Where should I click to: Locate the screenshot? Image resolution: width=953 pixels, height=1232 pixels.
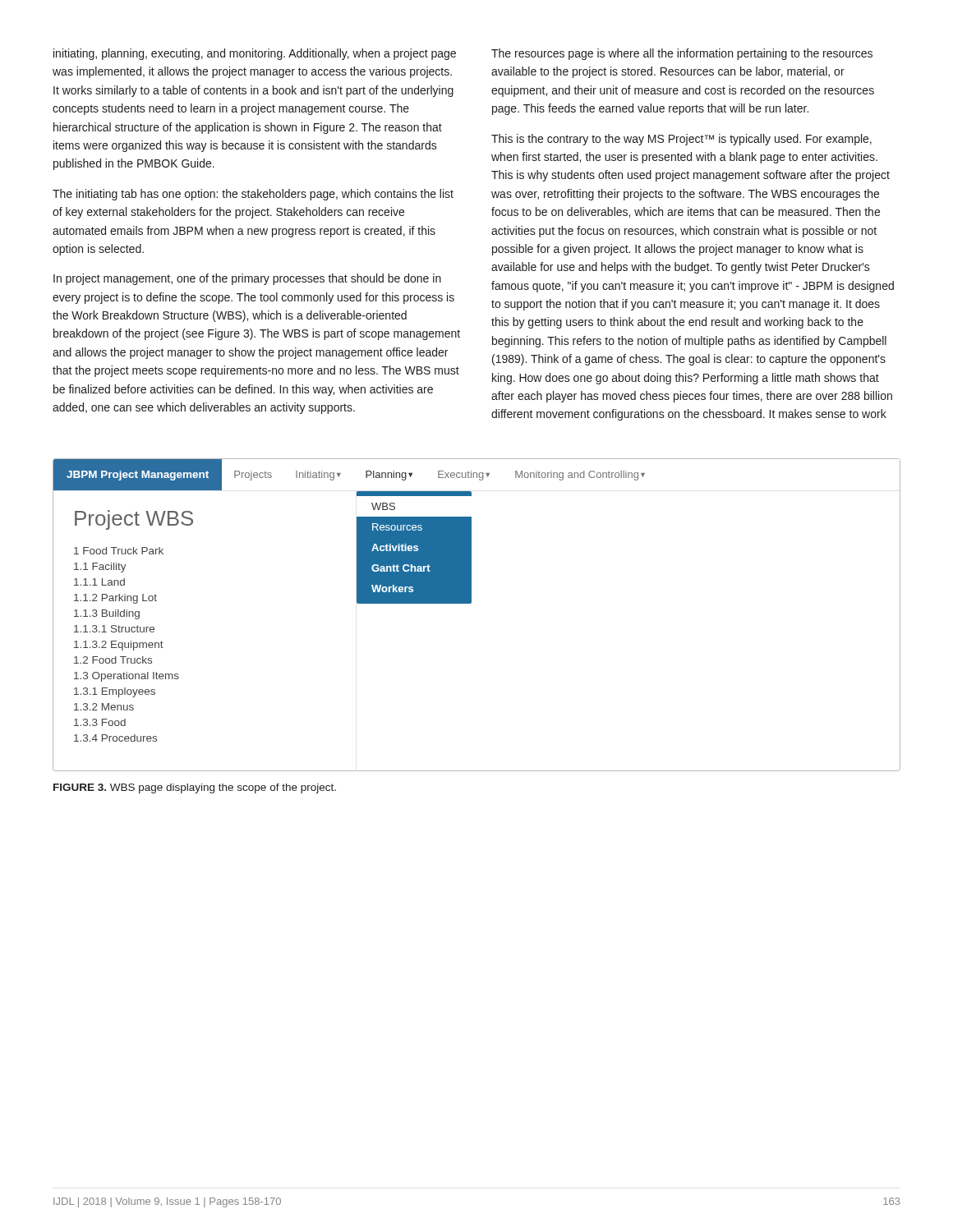click(476, 615)
